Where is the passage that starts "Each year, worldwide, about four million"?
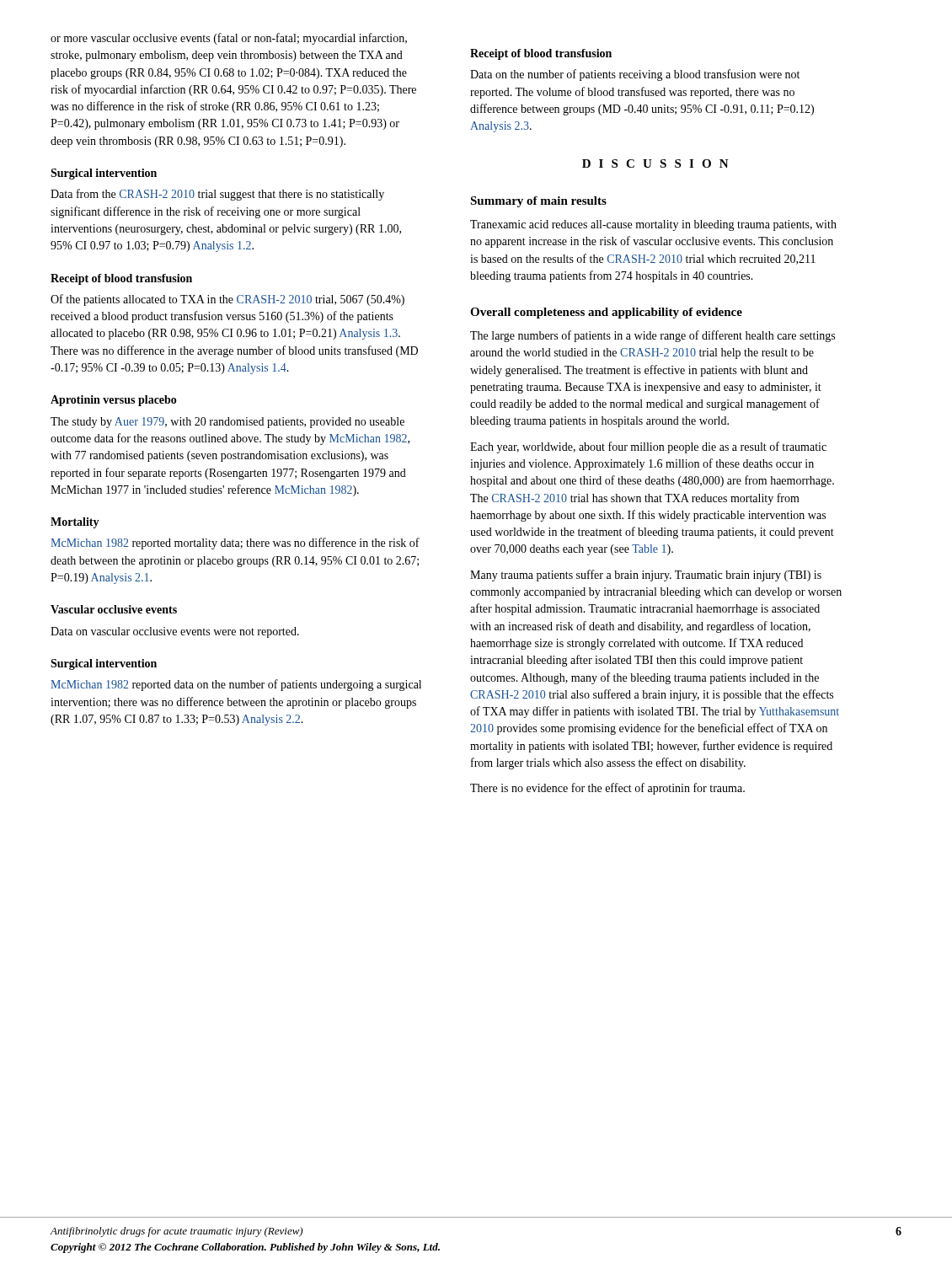 click(x=652, y=498)
